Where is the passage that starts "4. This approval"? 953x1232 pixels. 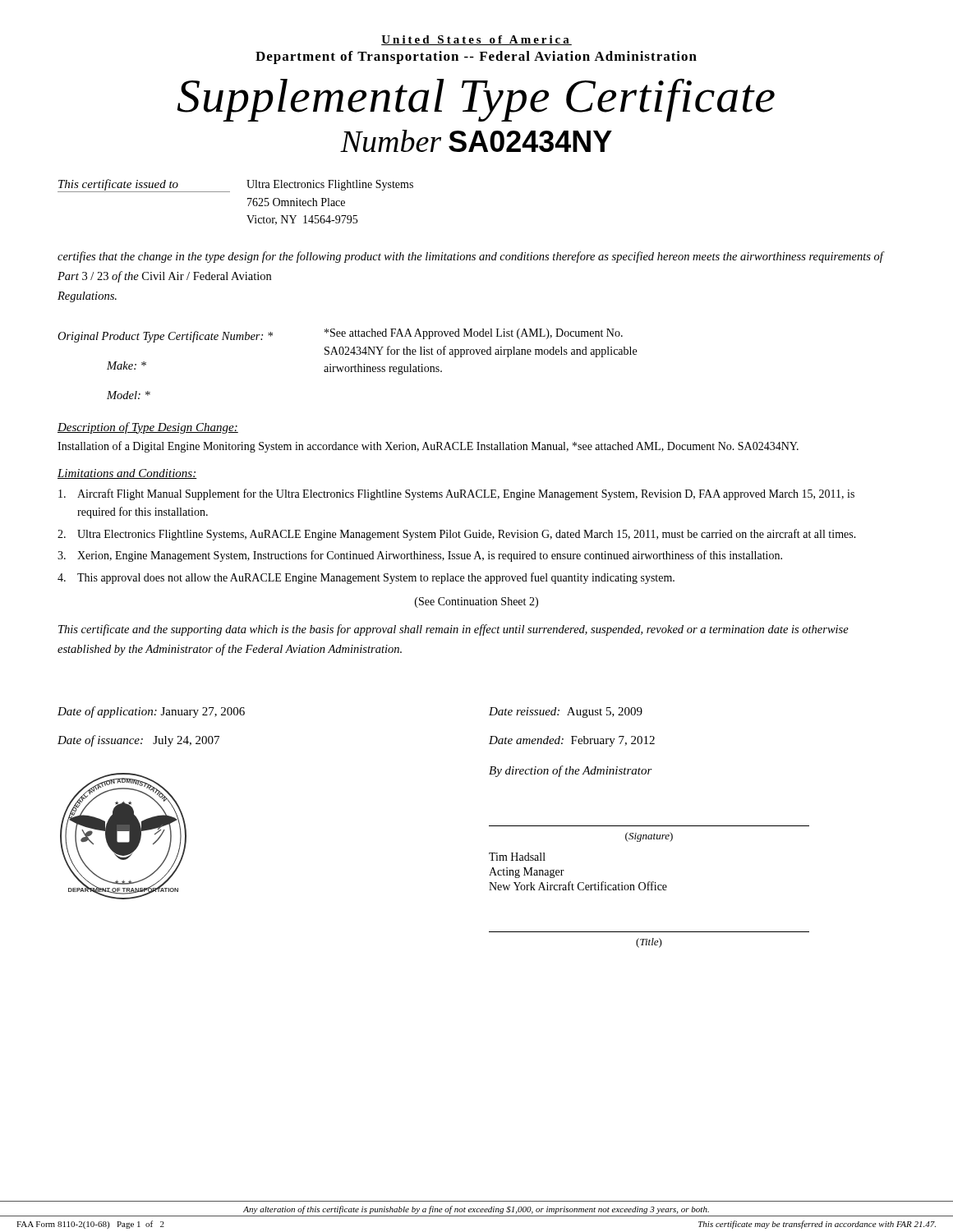[476, 578]
